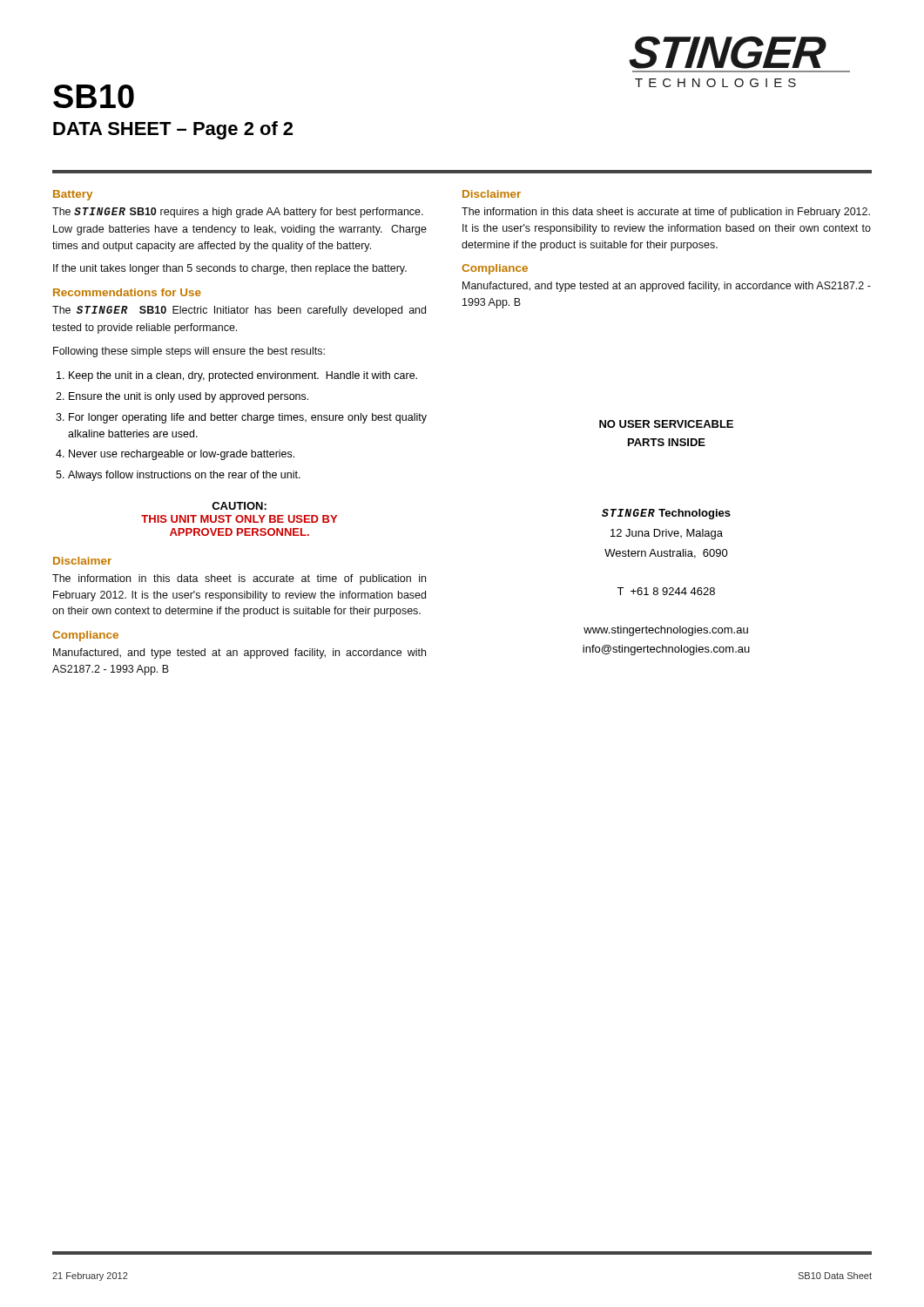
Task: Select the passage starting "The STINGER SB10 Electric Initiator has been carefully"
Action: (240, 331)
